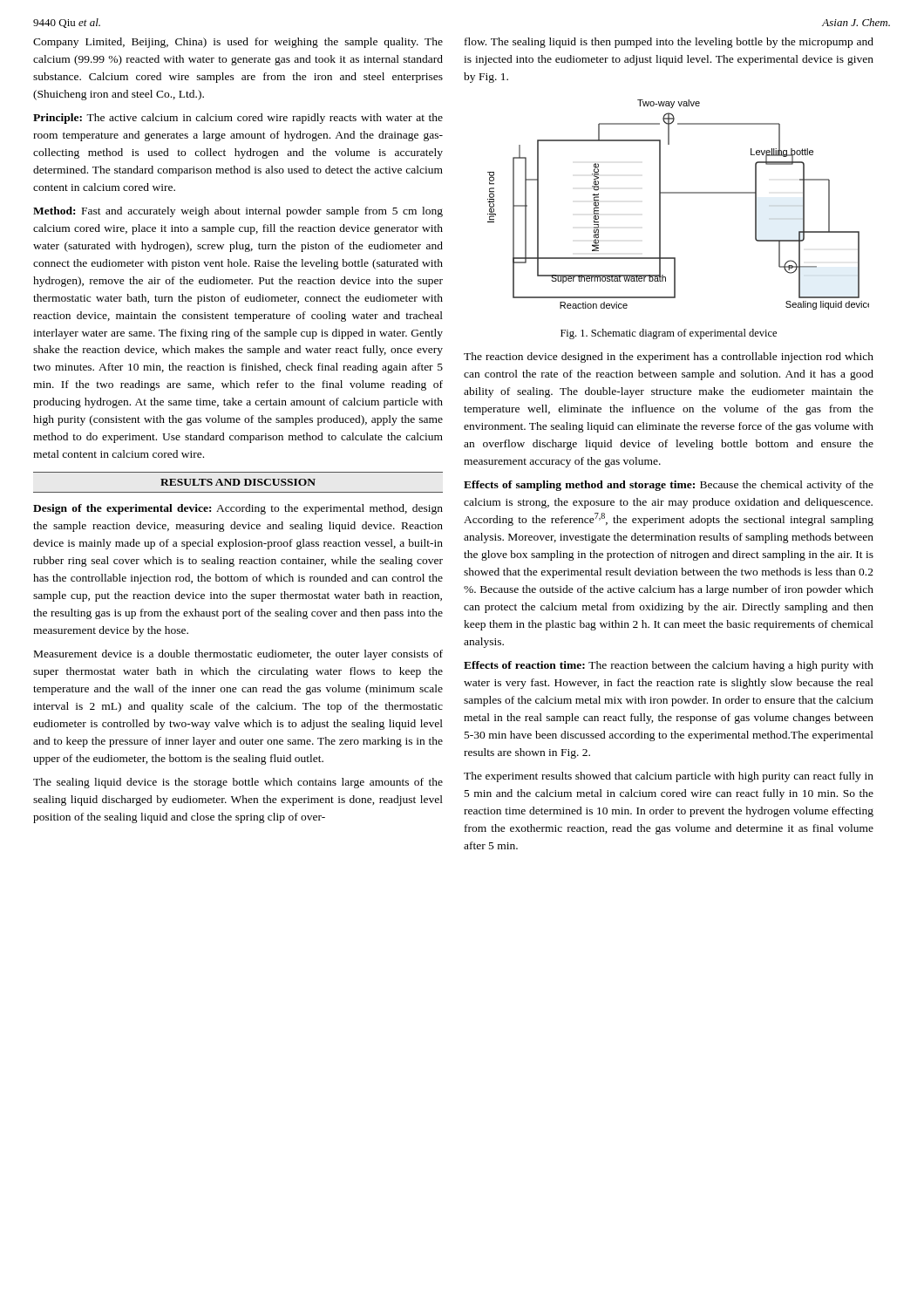The width and height of the screenshot is (924, 1308).
Task: Click on the schematic
Action: pos(669,207)
